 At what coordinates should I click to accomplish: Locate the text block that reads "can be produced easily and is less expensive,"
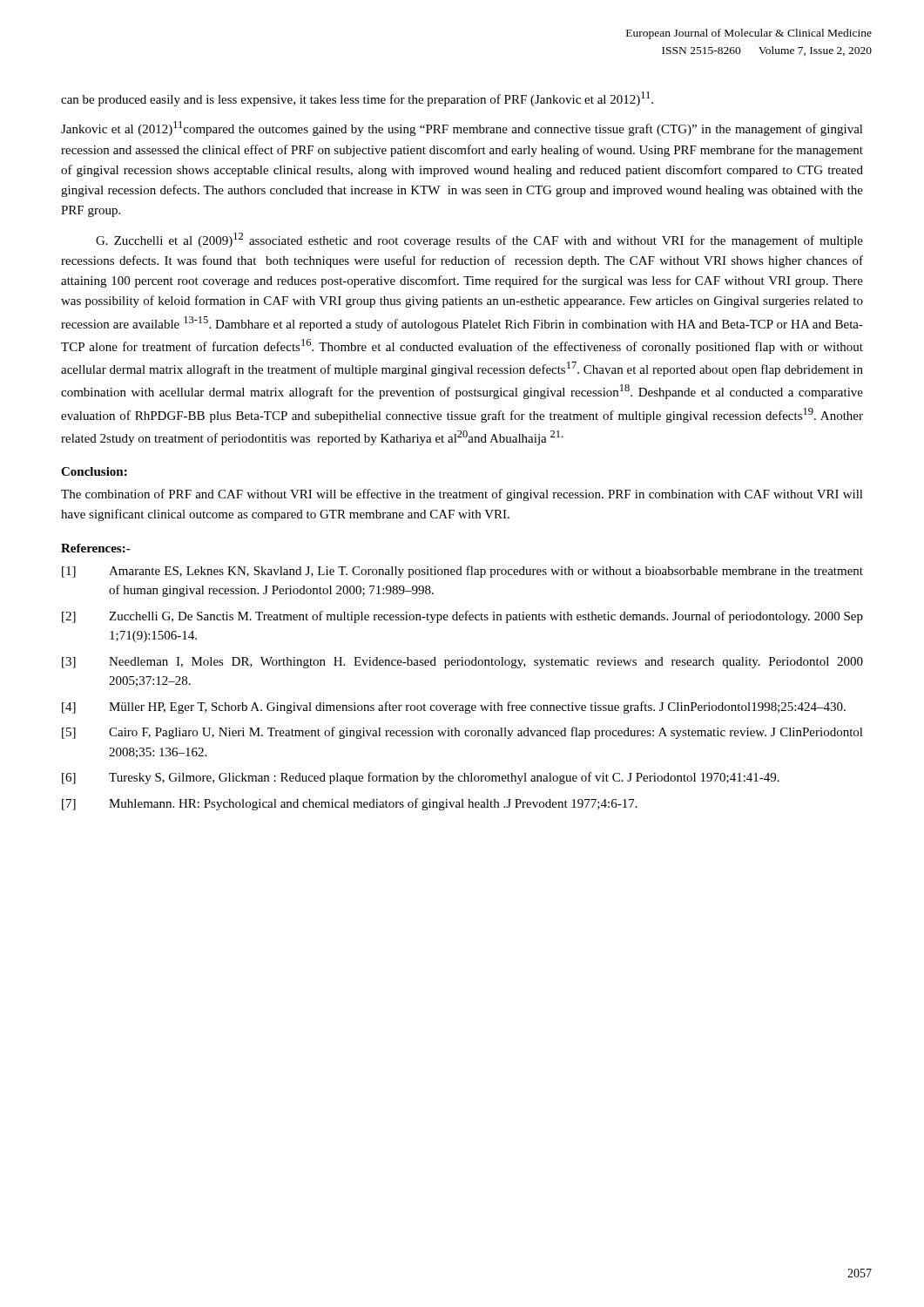[x=462, y=268]
